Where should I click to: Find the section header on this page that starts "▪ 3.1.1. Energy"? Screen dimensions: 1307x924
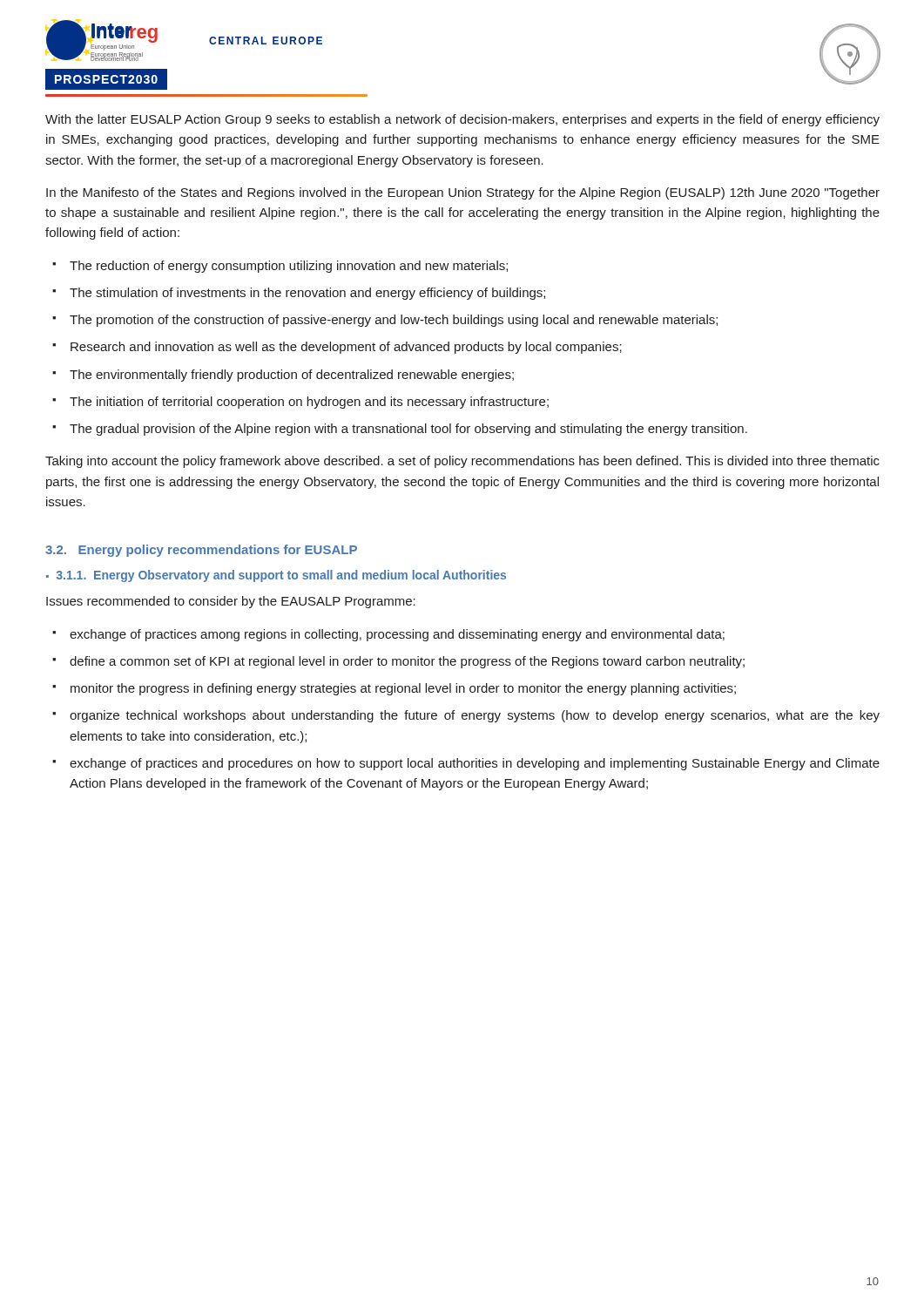point(276,575)
